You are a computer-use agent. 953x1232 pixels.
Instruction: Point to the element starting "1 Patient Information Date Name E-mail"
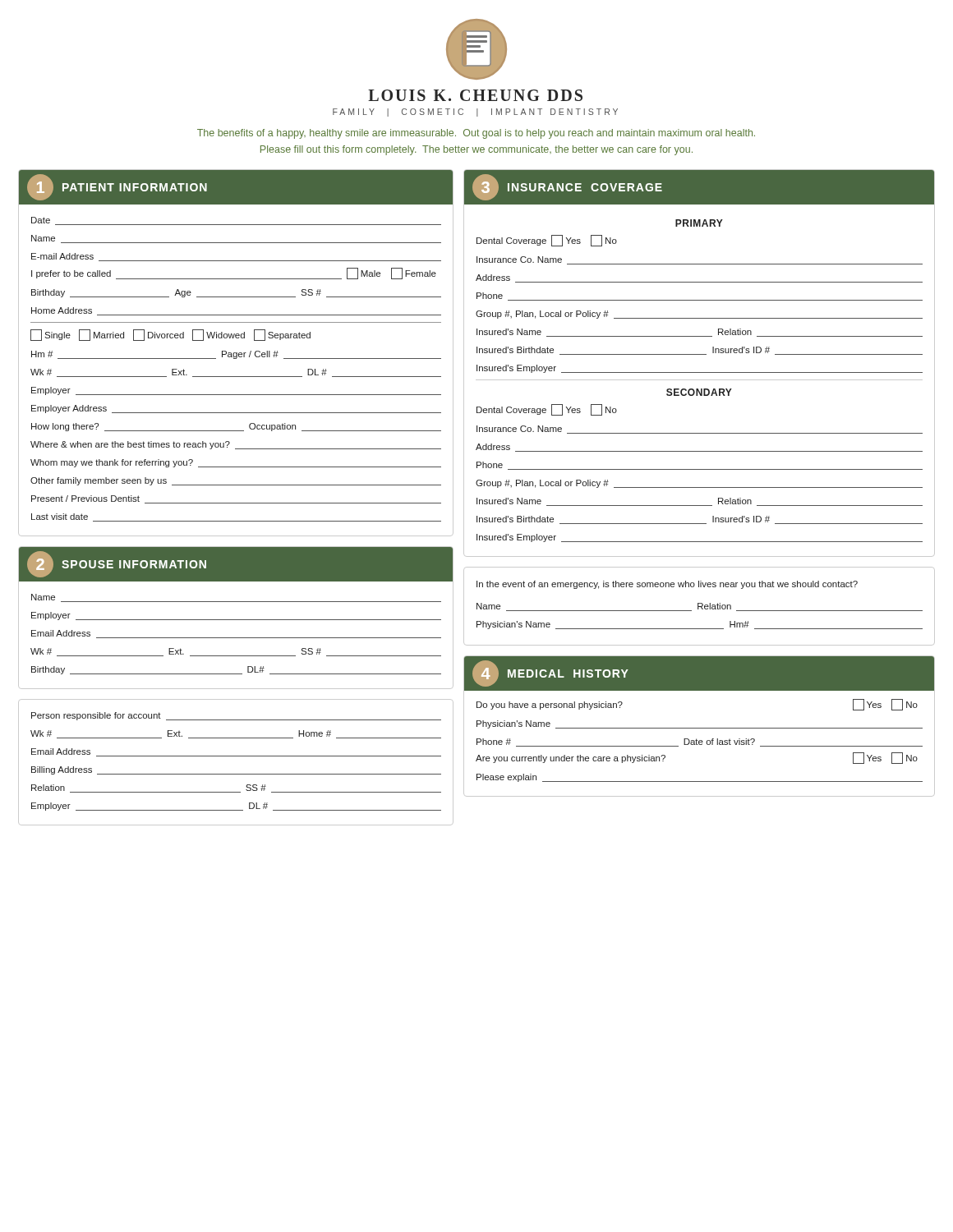tap(236, 353)
